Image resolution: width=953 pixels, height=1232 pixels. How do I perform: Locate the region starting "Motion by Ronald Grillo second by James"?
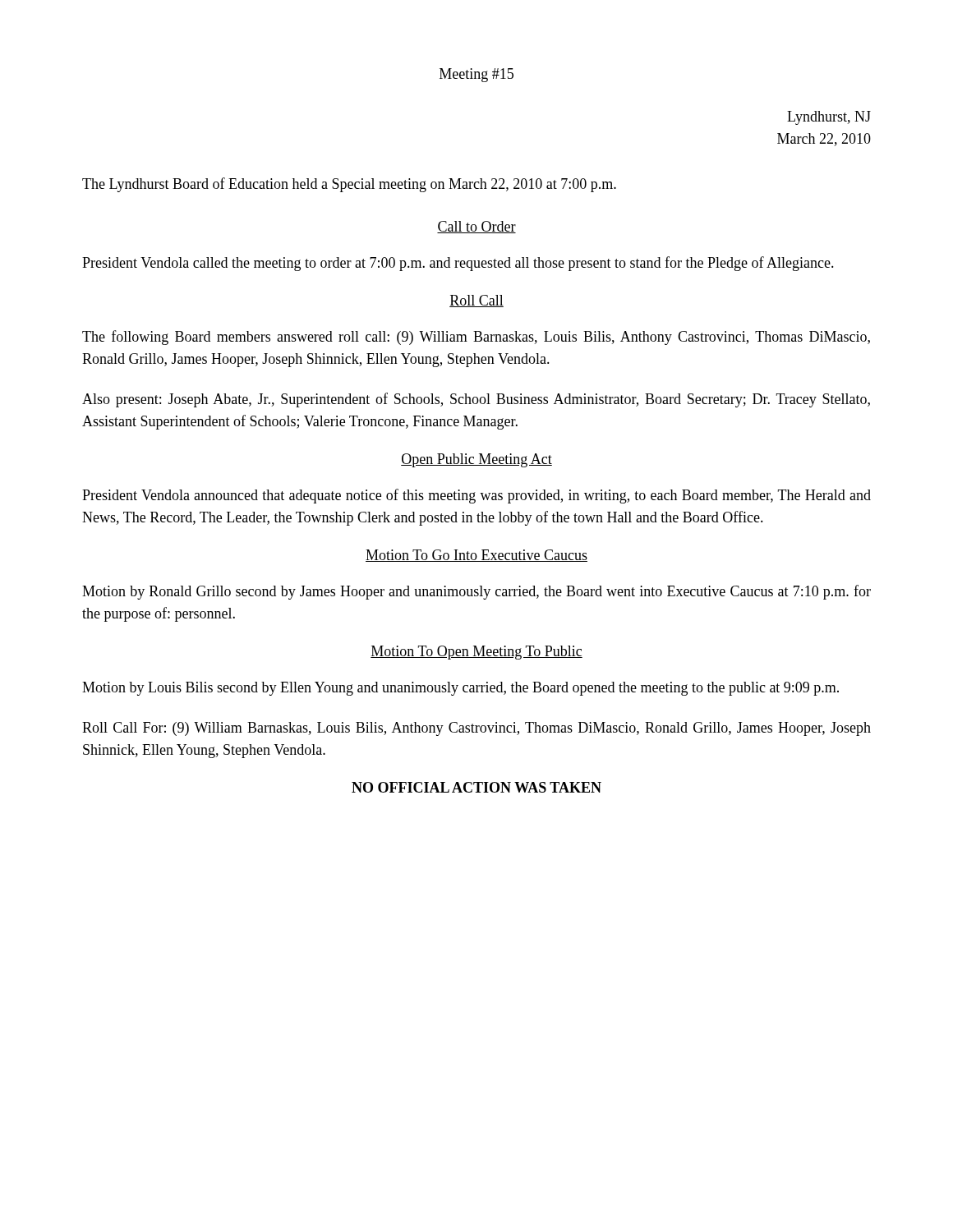point(476,602)
